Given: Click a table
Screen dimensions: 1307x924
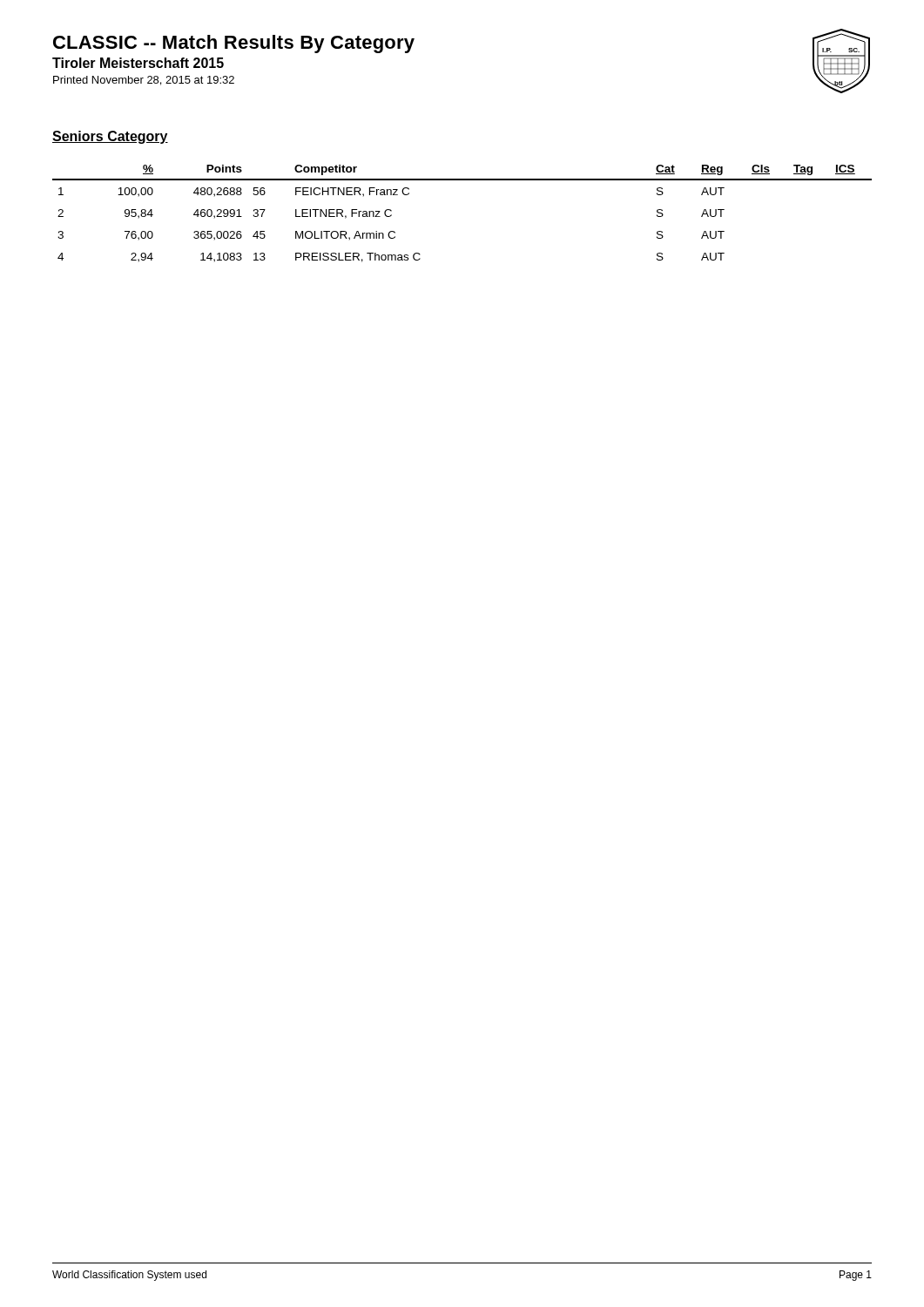Looking at the screenshot, I should [462, 213].
